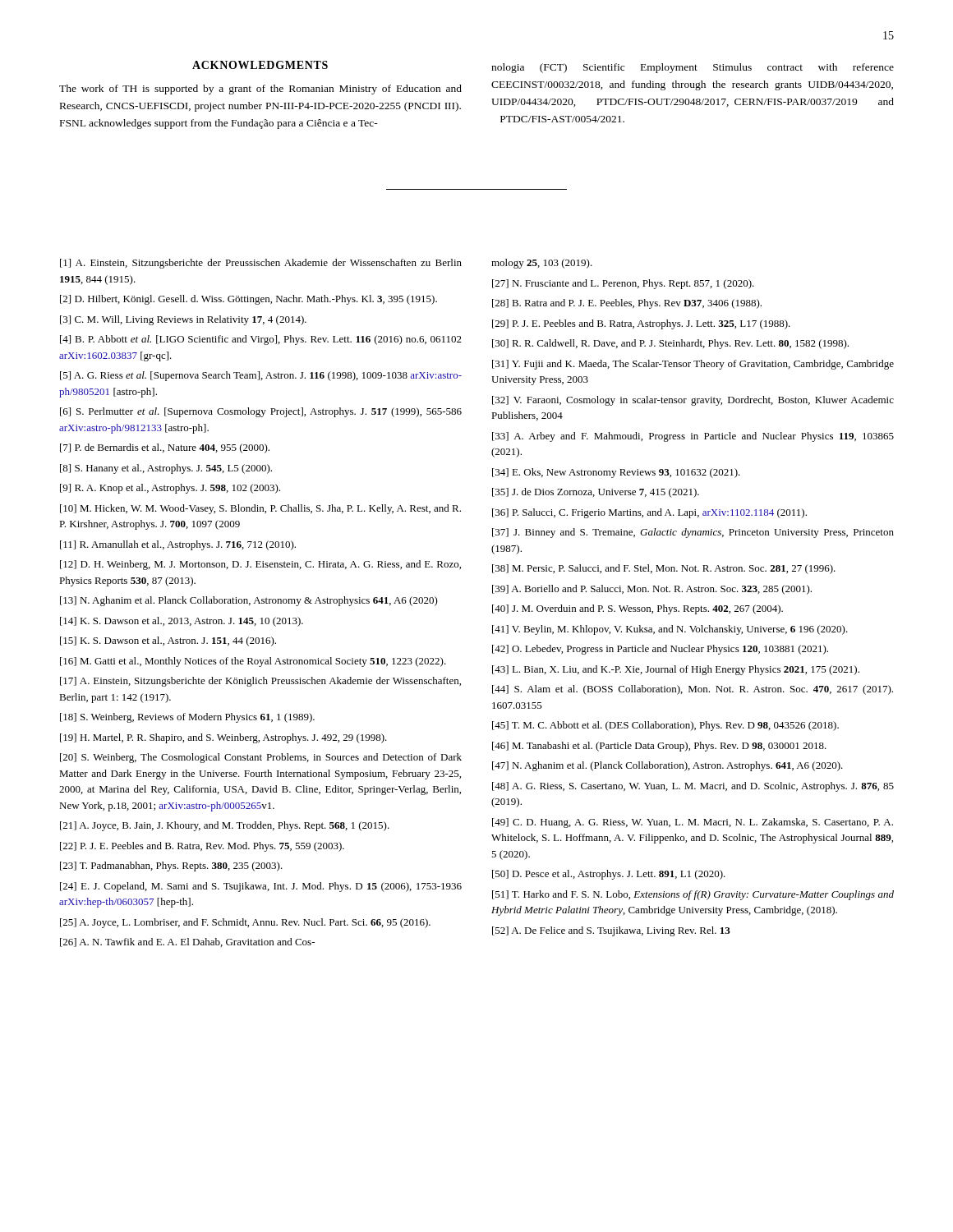
Task: Select the text starting "[3] C. M. Will, Living Reviews"
Action: click(183, 319)
